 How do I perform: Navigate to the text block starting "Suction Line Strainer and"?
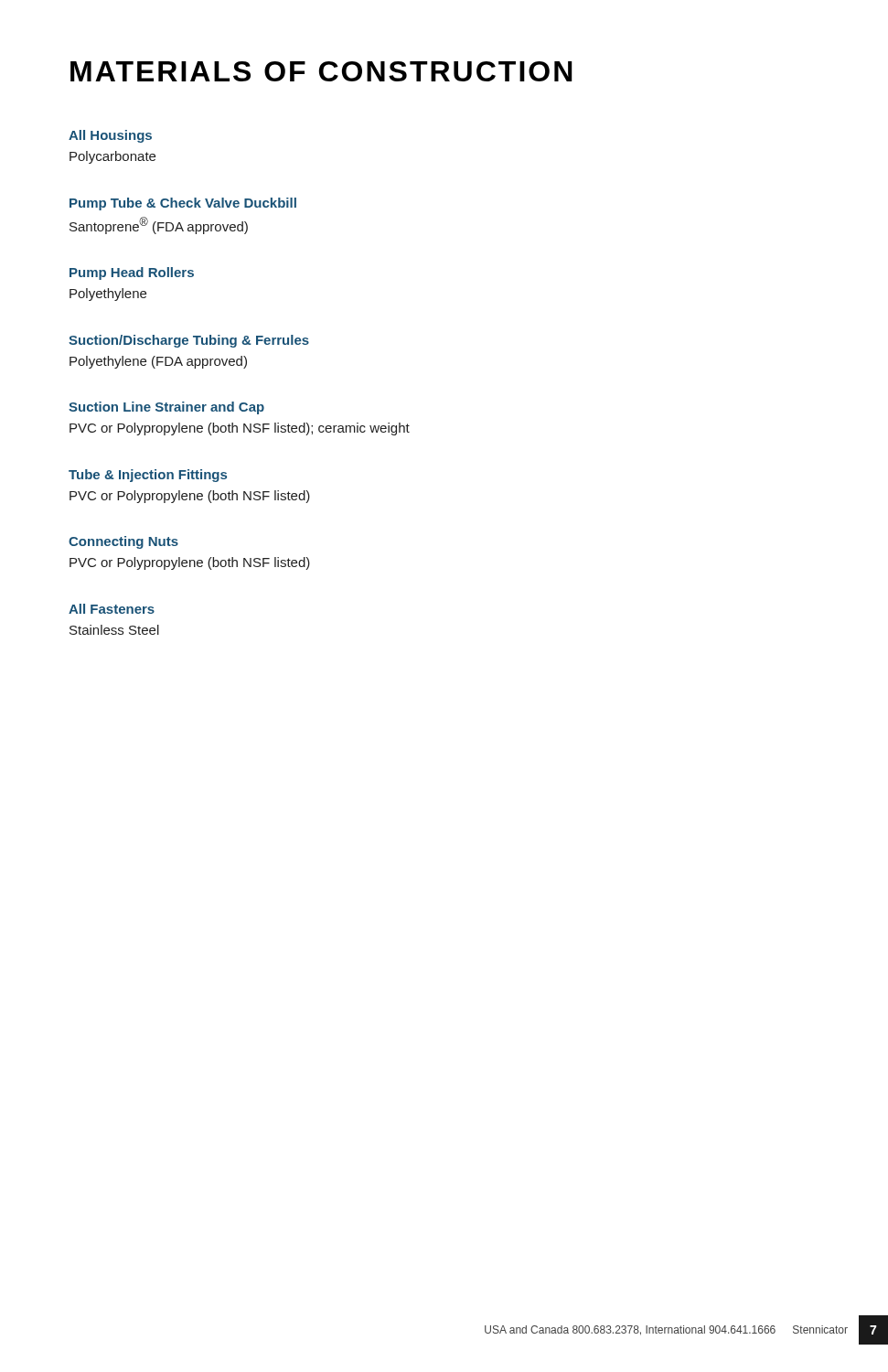pyautogui.click(x=166, y=408)
